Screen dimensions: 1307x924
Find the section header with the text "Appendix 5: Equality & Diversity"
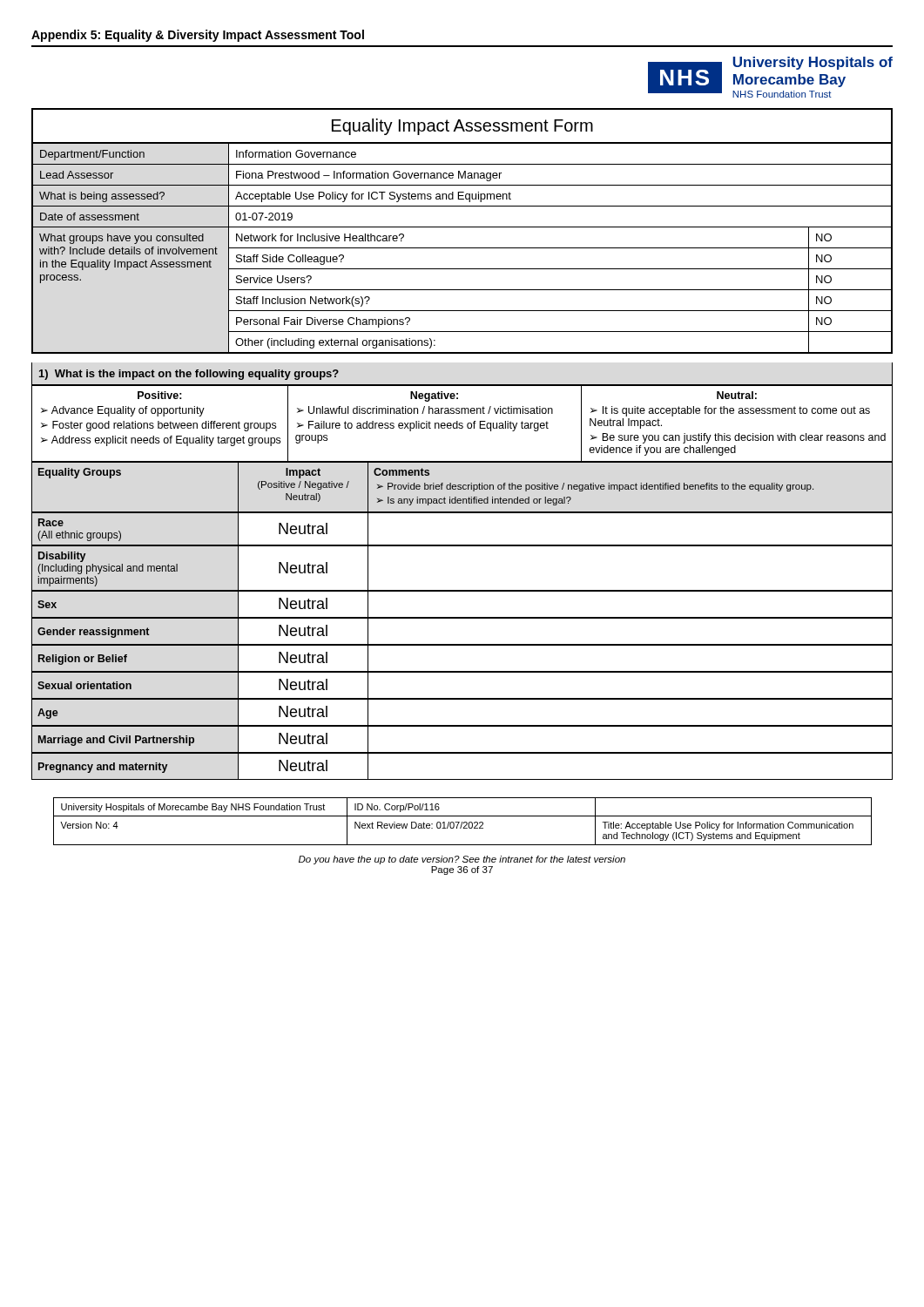click(198, 35)
